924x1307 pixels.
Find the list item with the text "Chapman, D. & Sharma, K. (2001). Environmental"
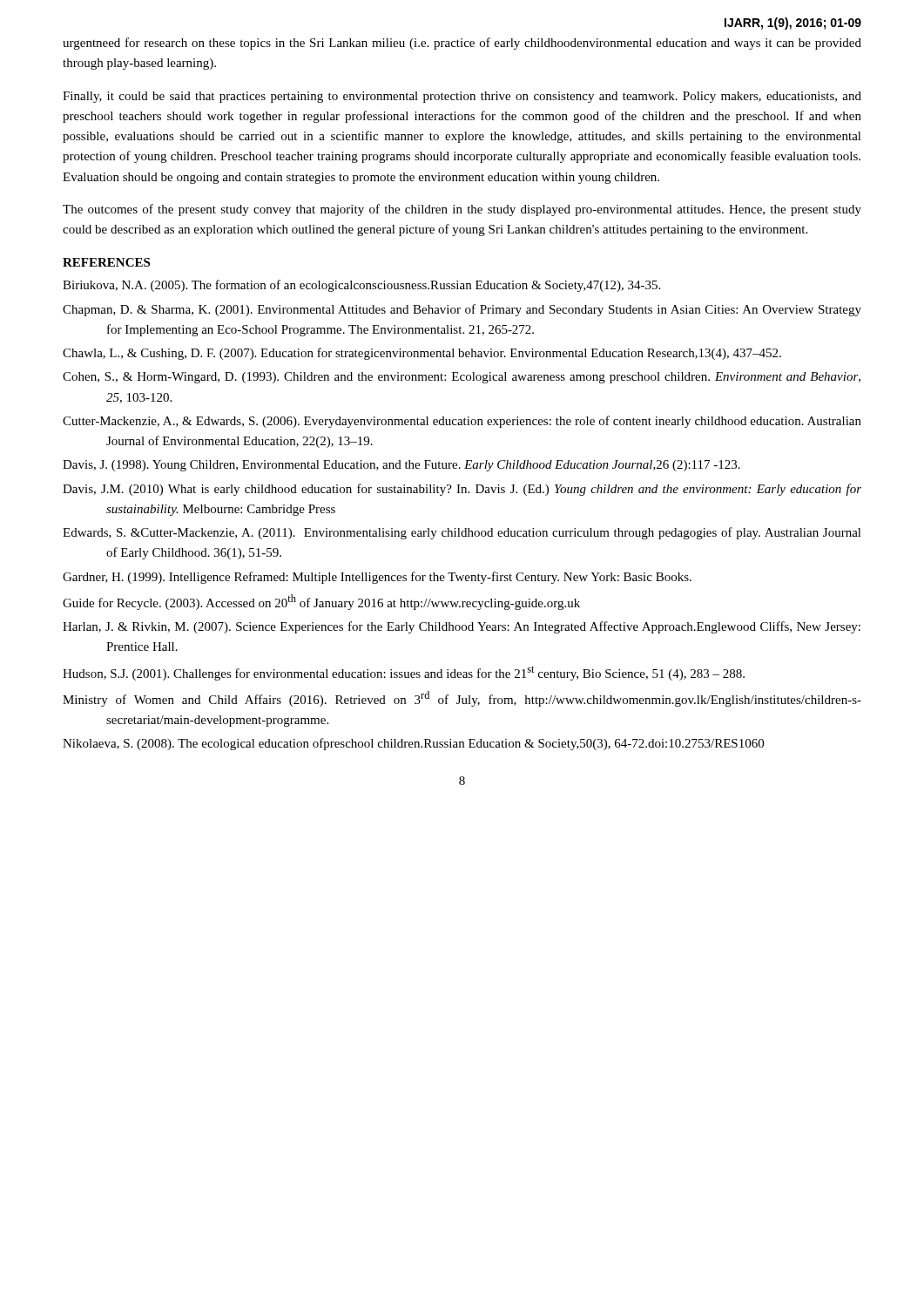[x=462, y=319]
